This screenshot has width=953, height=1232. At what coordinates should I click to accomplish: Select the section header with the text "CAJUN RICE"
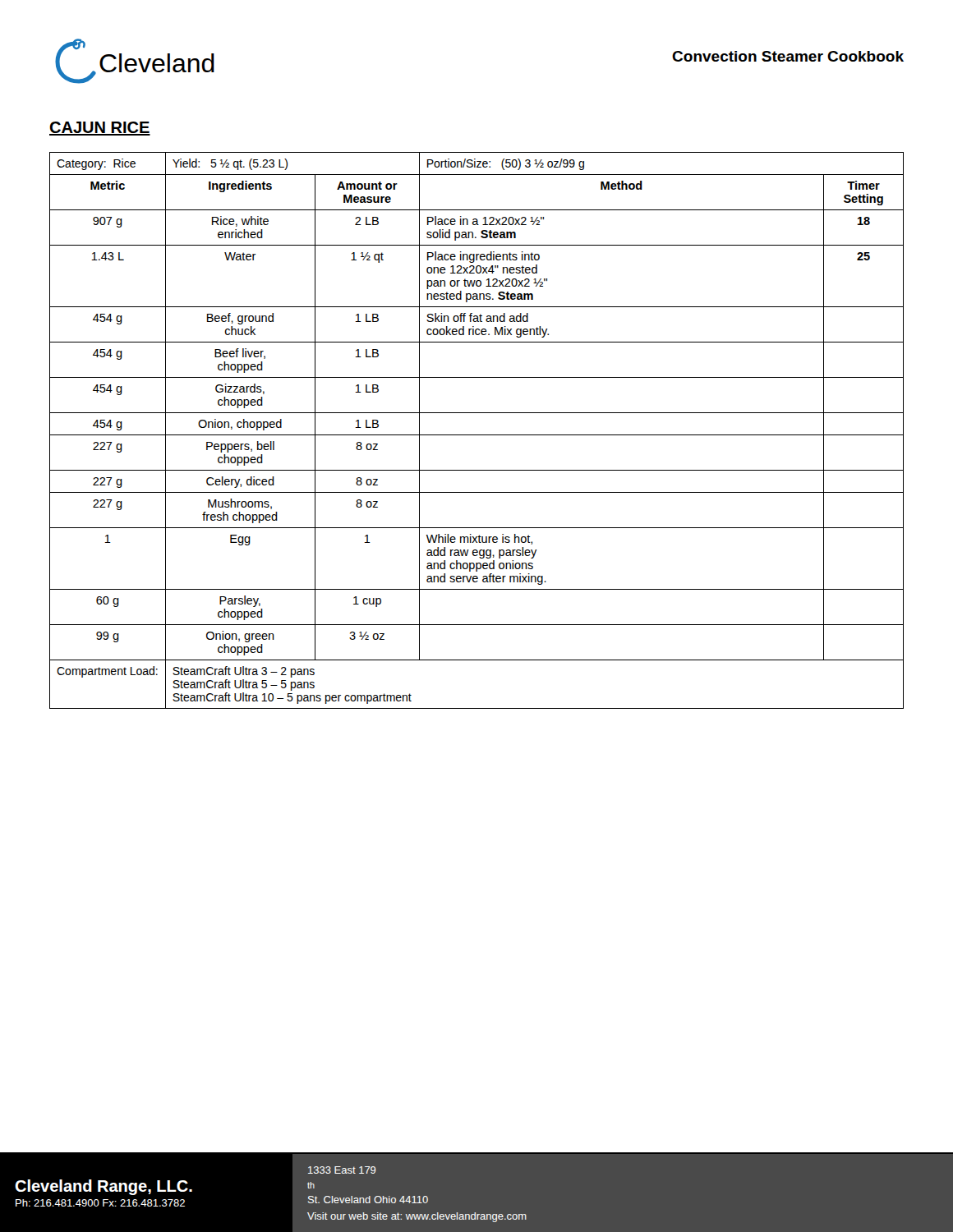pyautogui.click(x=99, y=127)
